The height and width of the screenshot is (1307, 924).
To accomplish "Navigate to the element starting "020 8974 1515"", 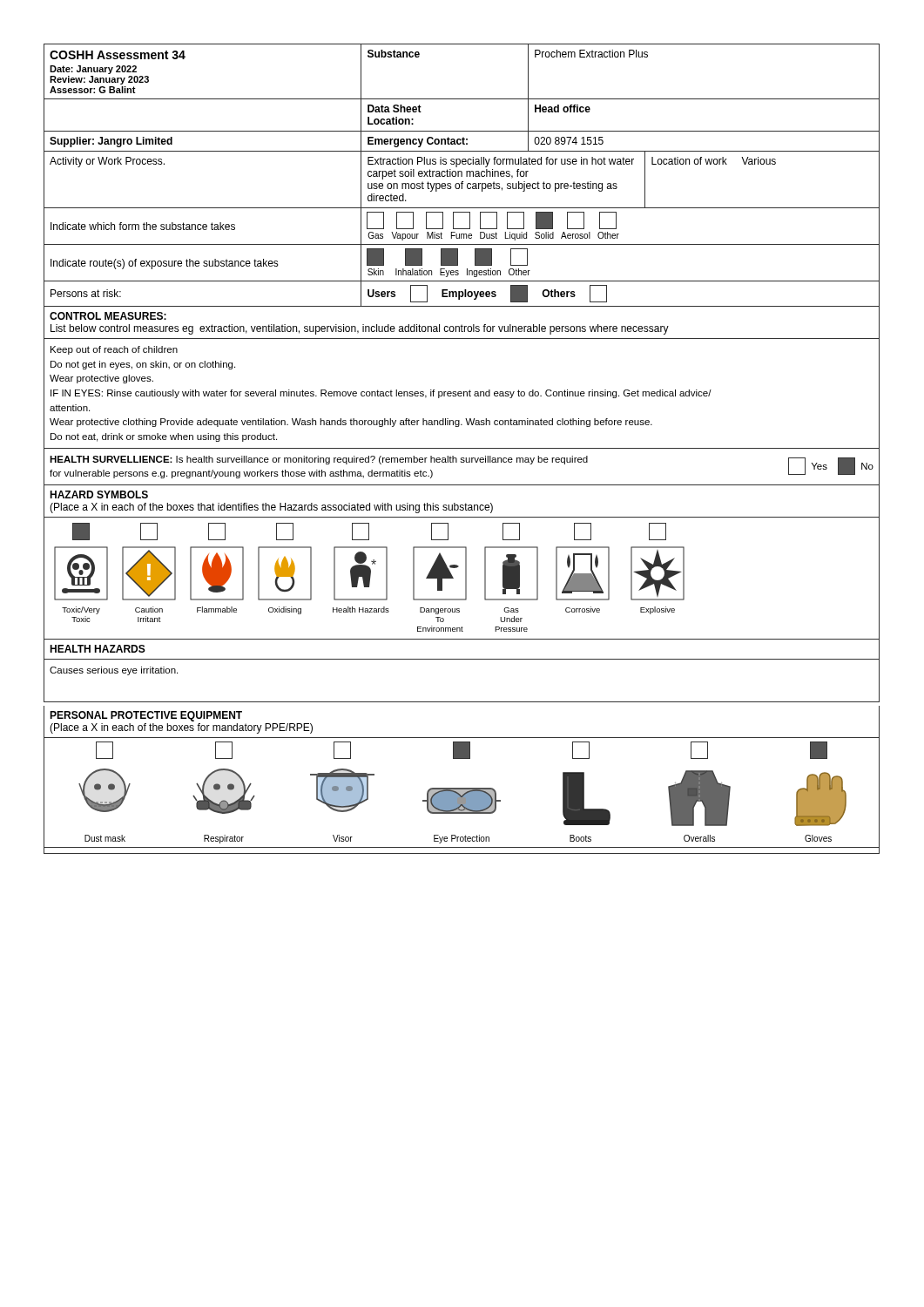I will tap(569, 141).
